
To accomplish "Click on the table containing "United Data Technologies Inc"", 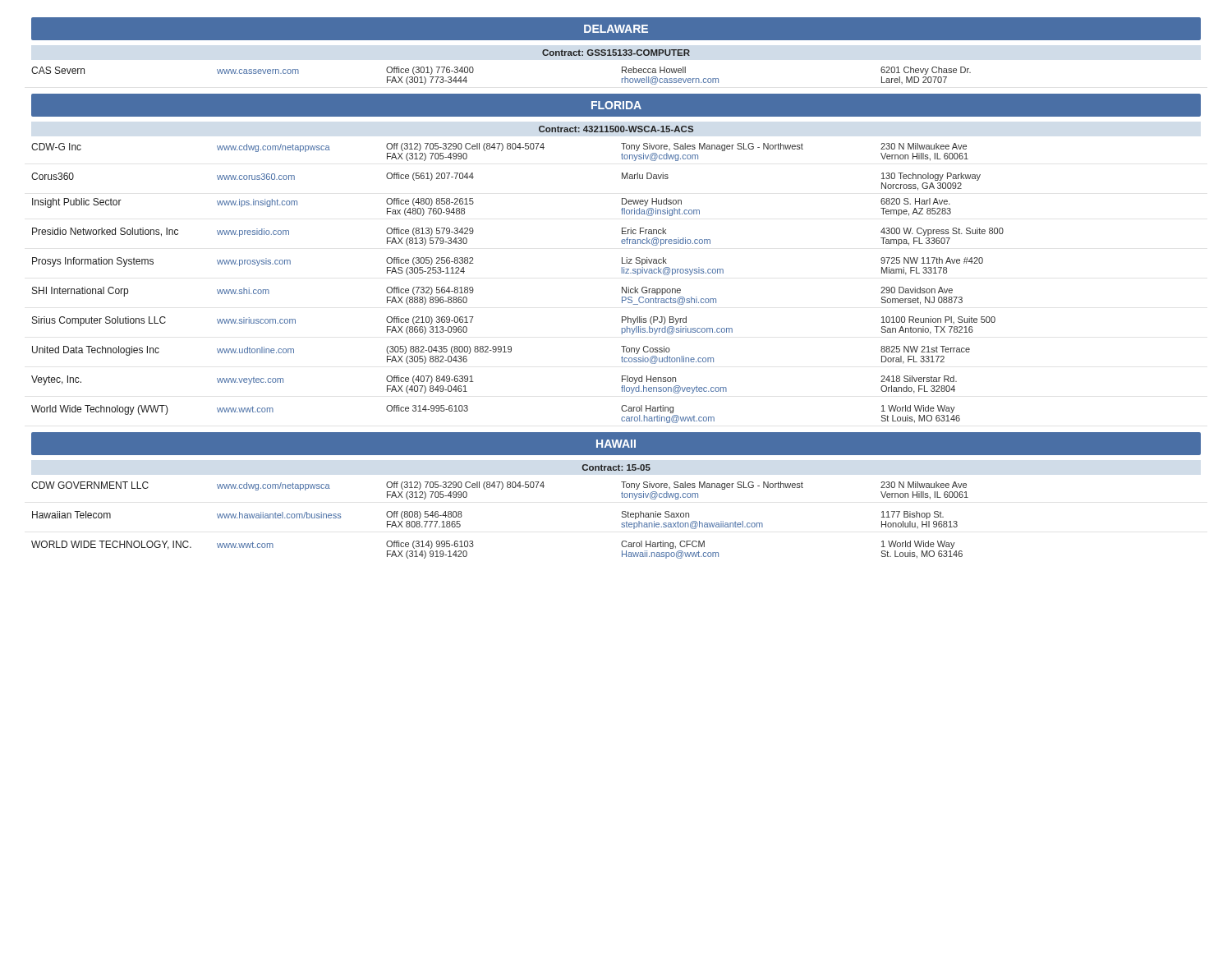I will [x=616, y=352].
